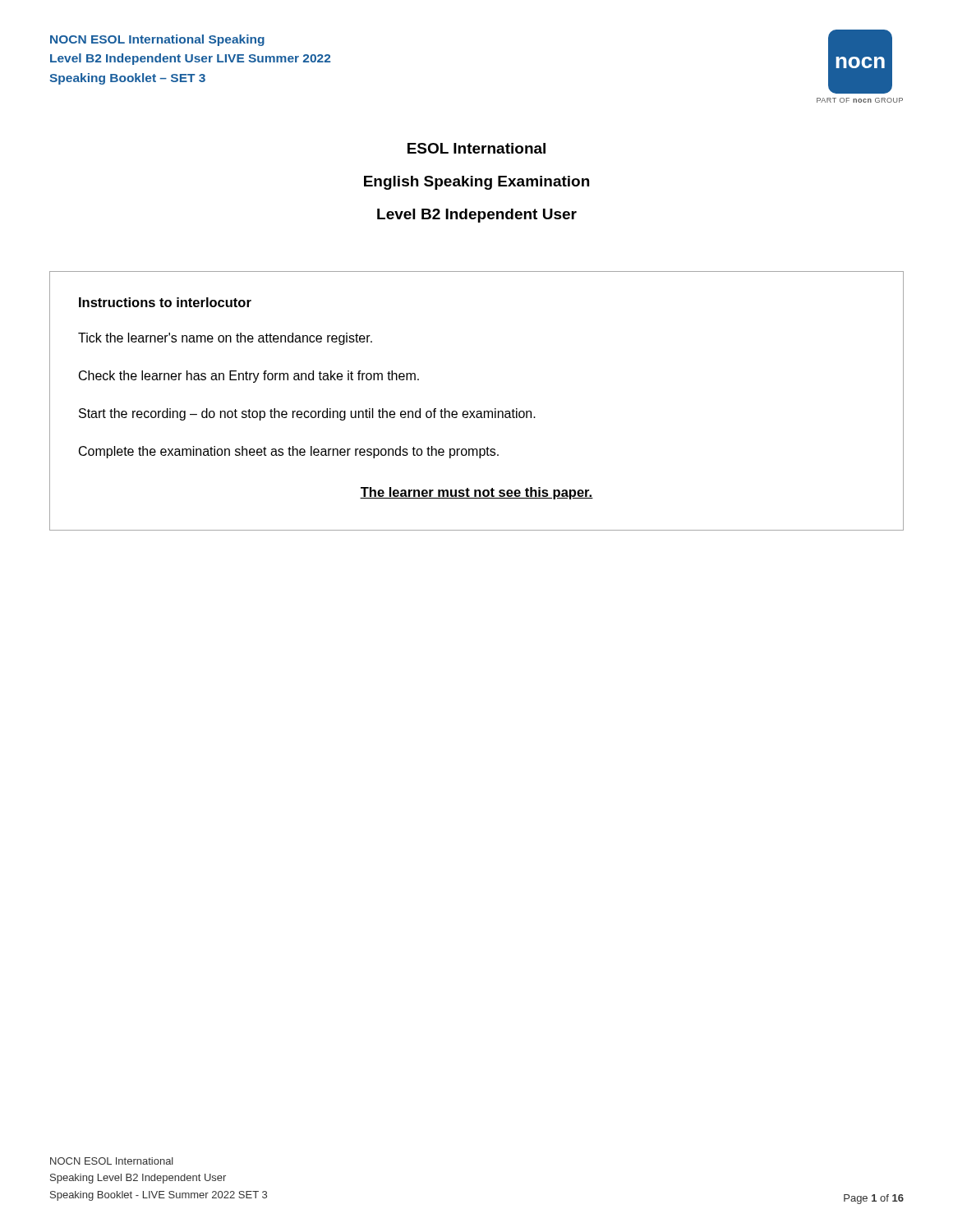Find the text starting "The learner must not see this paper."
Viewport: 953px width, 1232px height.
(476, 492)
